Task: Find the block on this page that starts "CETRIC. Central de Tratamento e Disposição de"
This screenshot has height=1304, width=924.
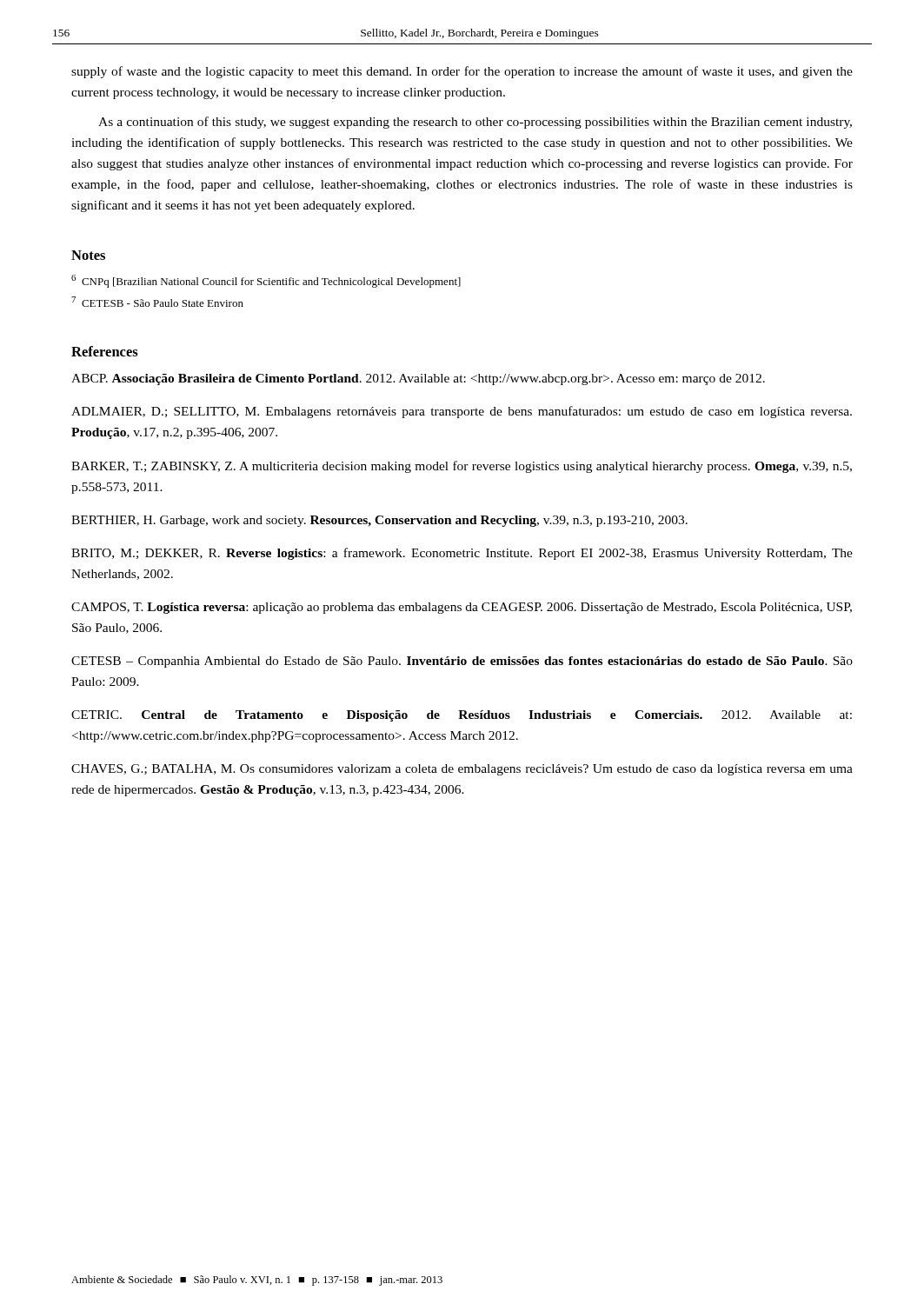Action: [462, 724]
